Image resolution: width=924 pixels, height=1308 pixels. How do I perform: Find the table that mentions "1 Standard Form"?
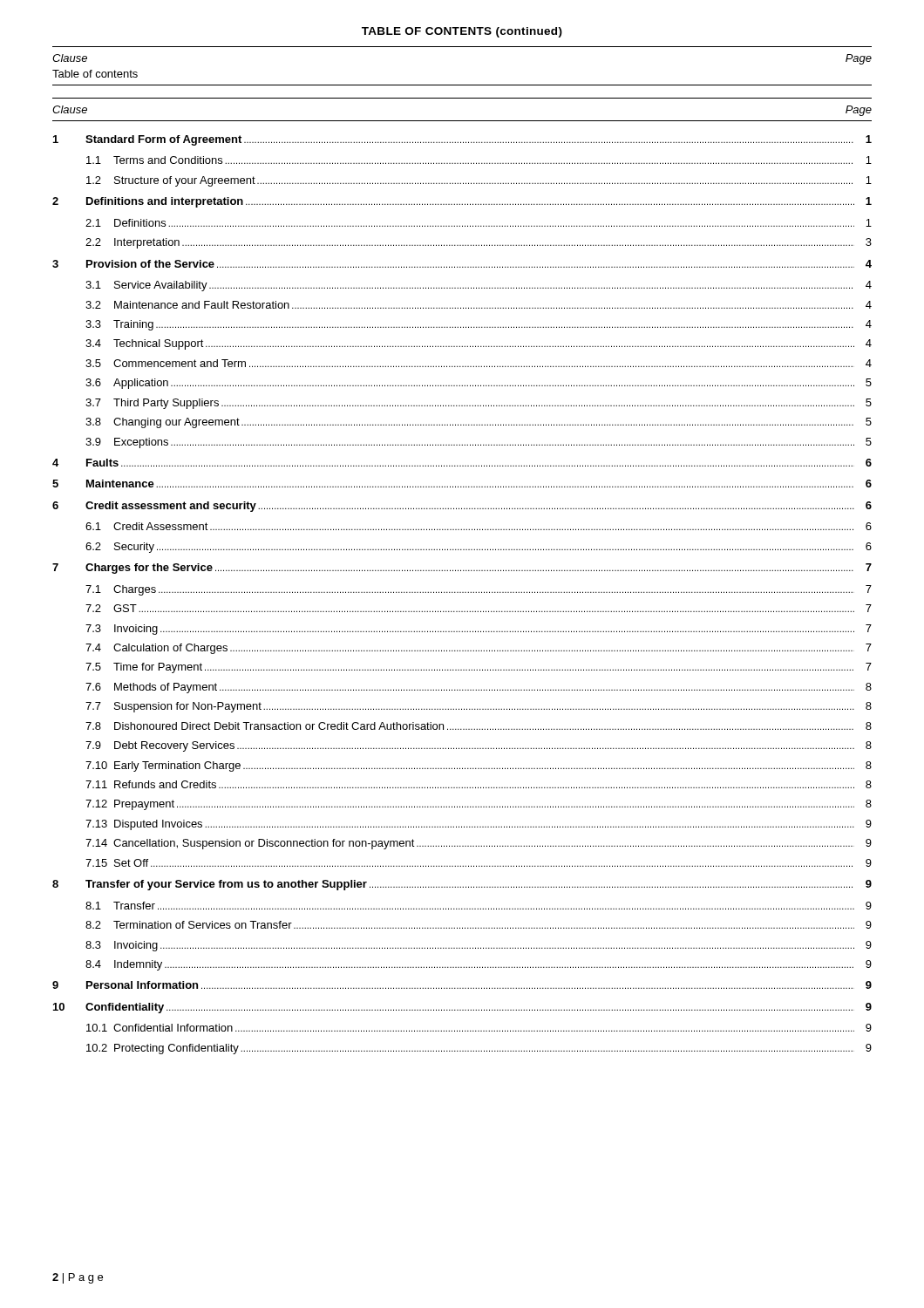[x=462, y=590]
